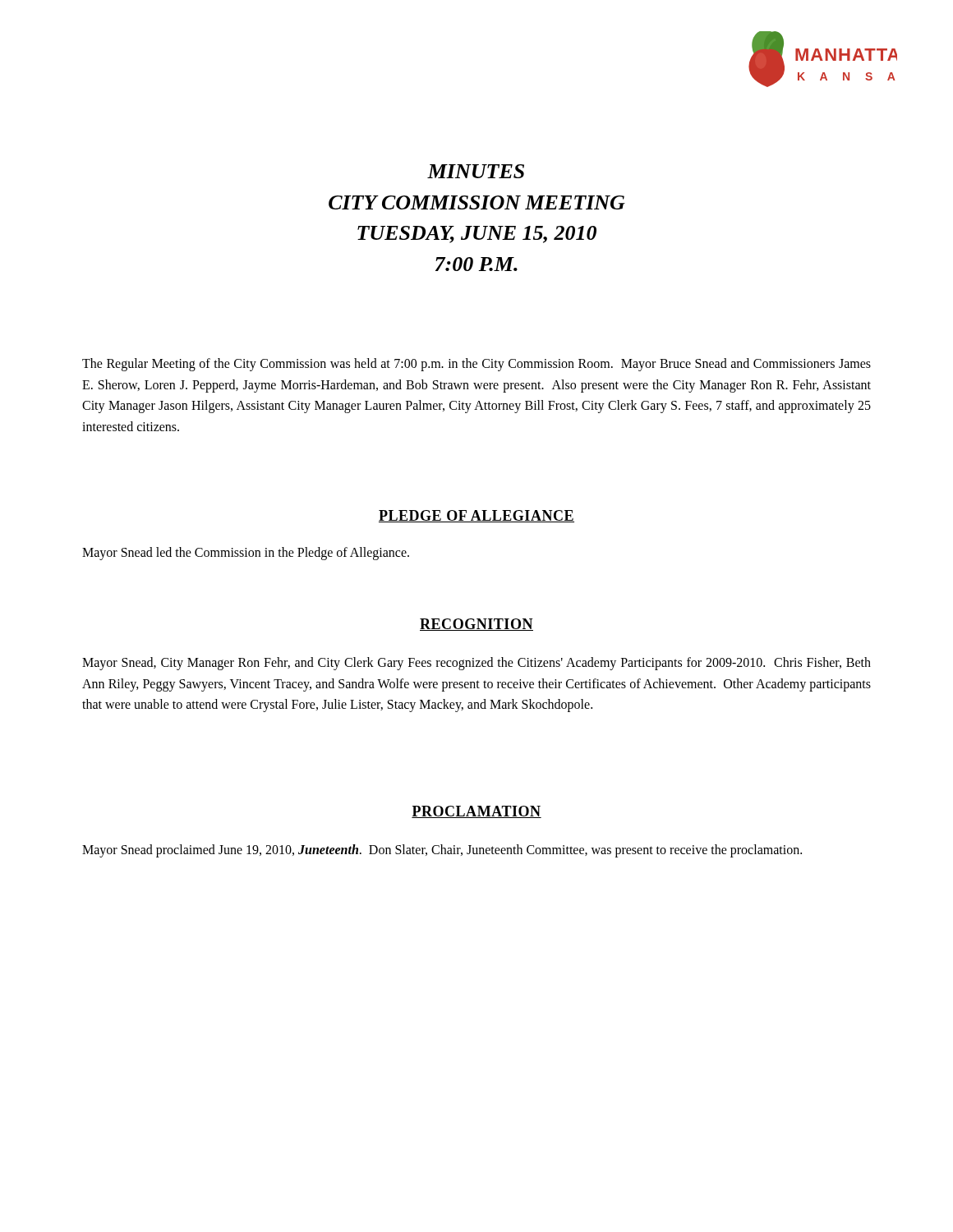Click on the block starting "Mayor Snead proclaimed June 19, 2010, Juneteenth. Don"
953x1232 pixels.
point(442,850)
